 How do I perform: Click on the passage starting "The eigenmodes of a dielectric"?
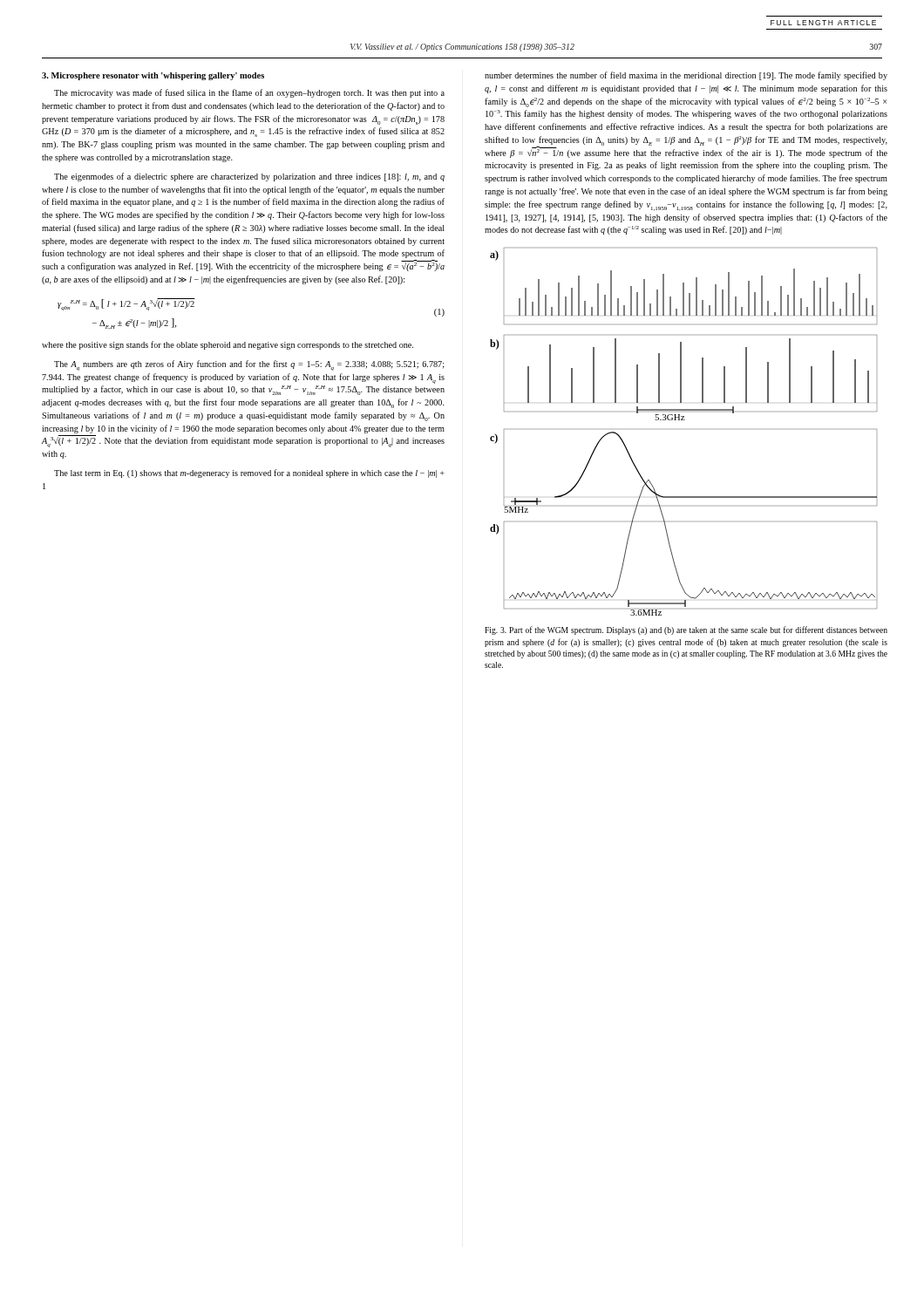point(243,228)
